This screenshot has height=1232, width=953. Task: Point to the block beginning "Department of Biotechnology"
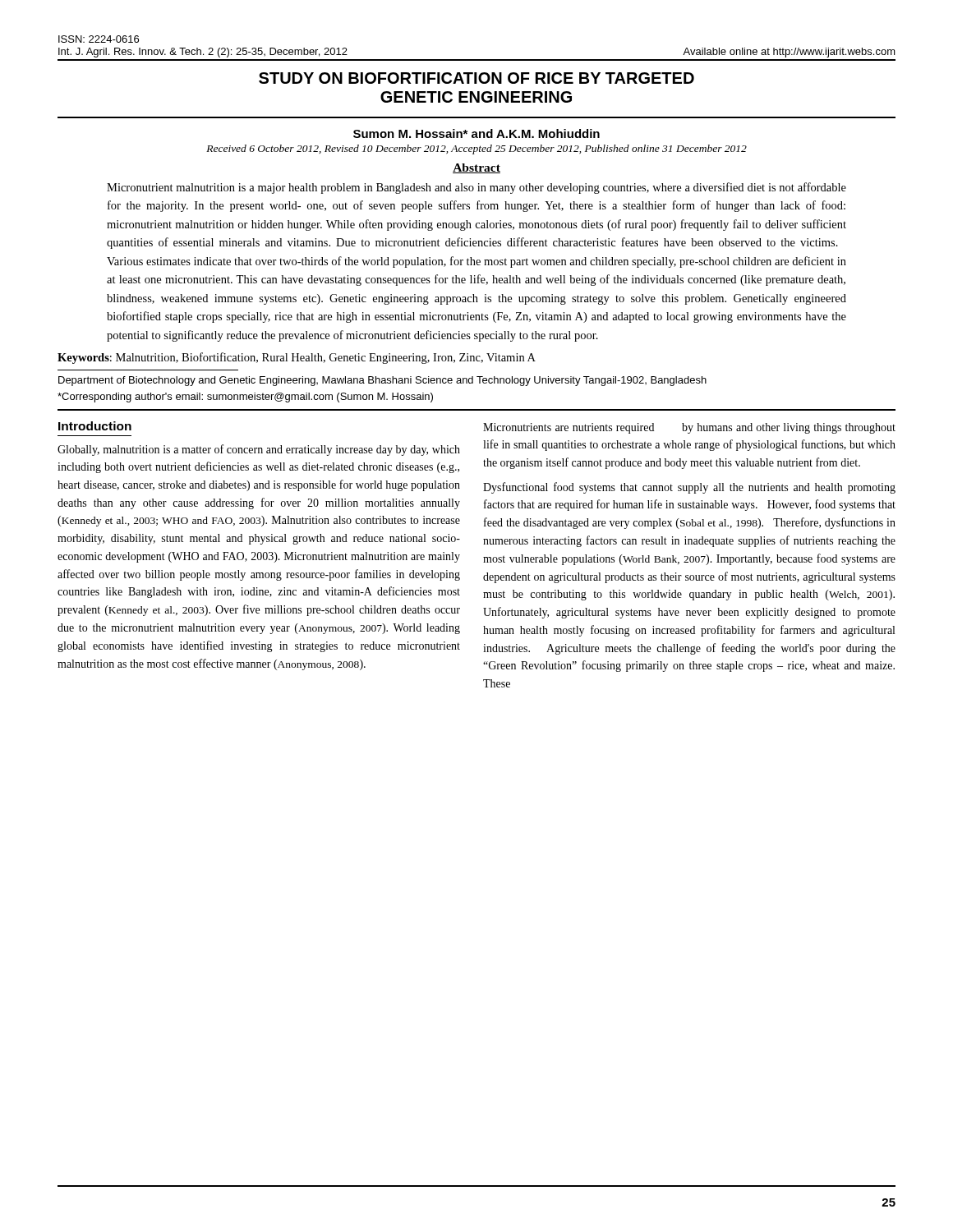pyautogui.click(x=382, y=380)
